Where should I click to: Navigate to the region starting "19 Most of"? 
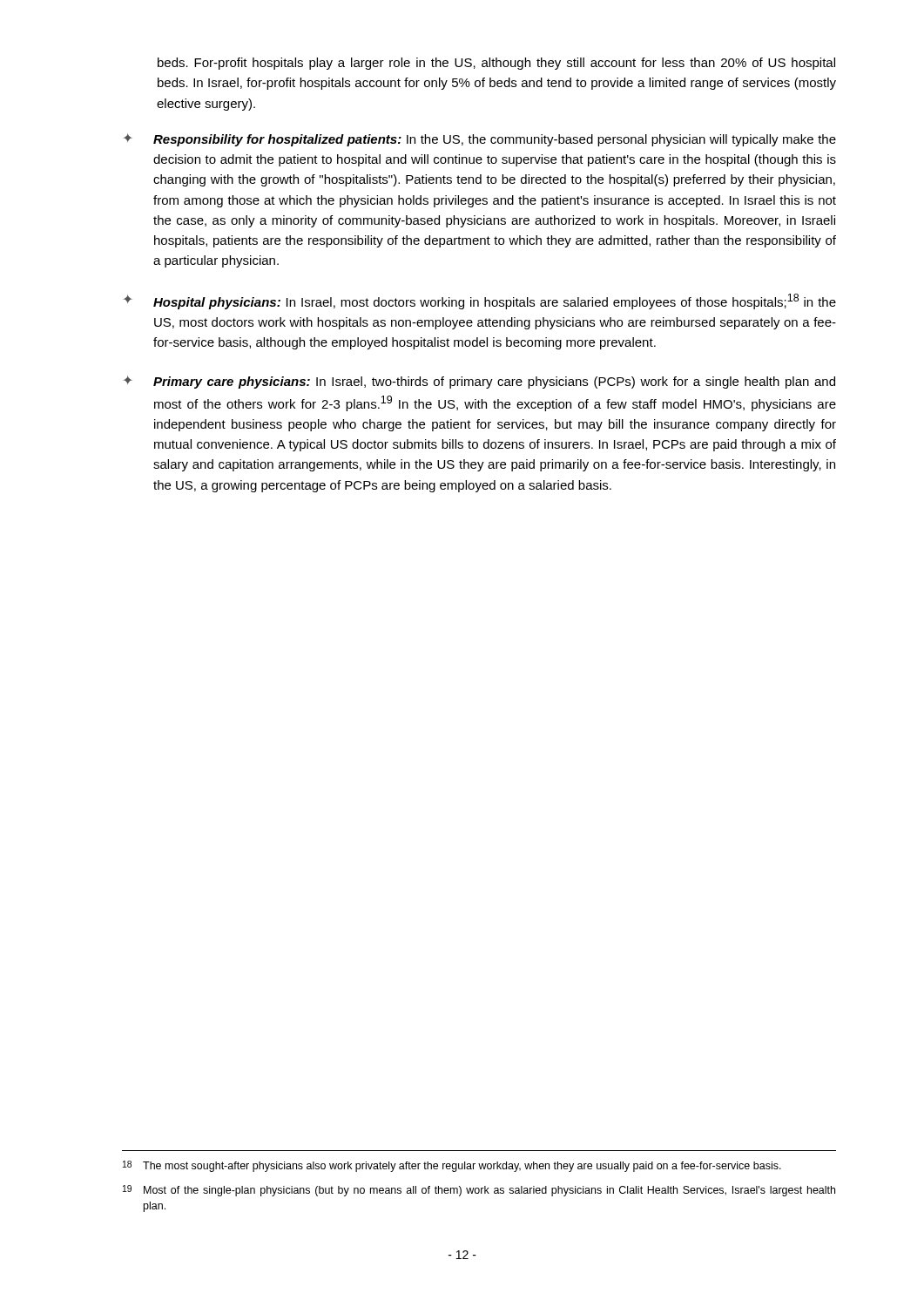(x=479, y=1198)
